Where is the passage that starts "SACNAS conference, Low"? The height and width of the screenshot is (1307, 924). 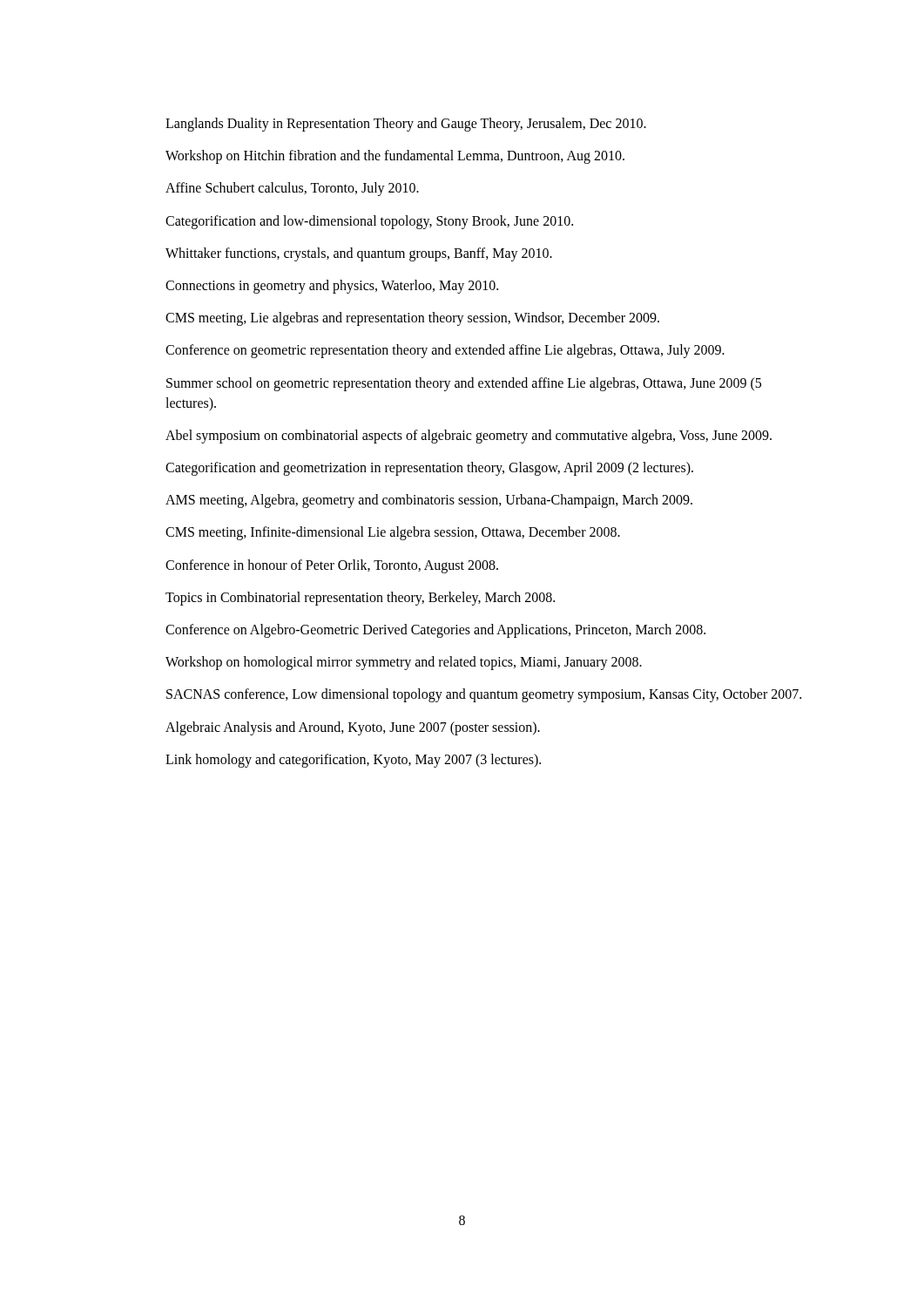click(x=484, y=694)
